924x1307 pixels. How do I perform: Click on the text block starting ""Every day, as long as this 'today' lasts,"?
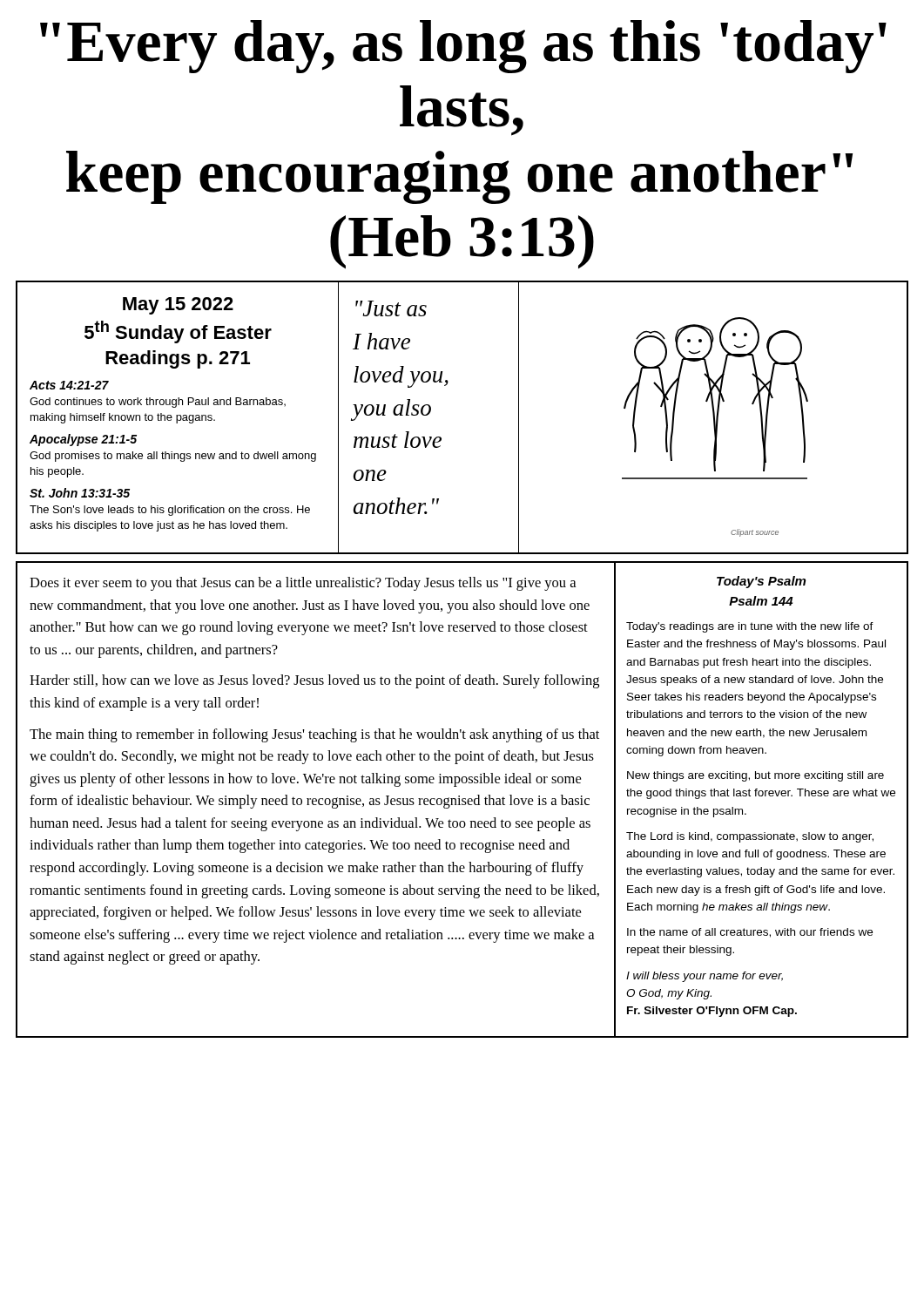[x=462, y=139]
